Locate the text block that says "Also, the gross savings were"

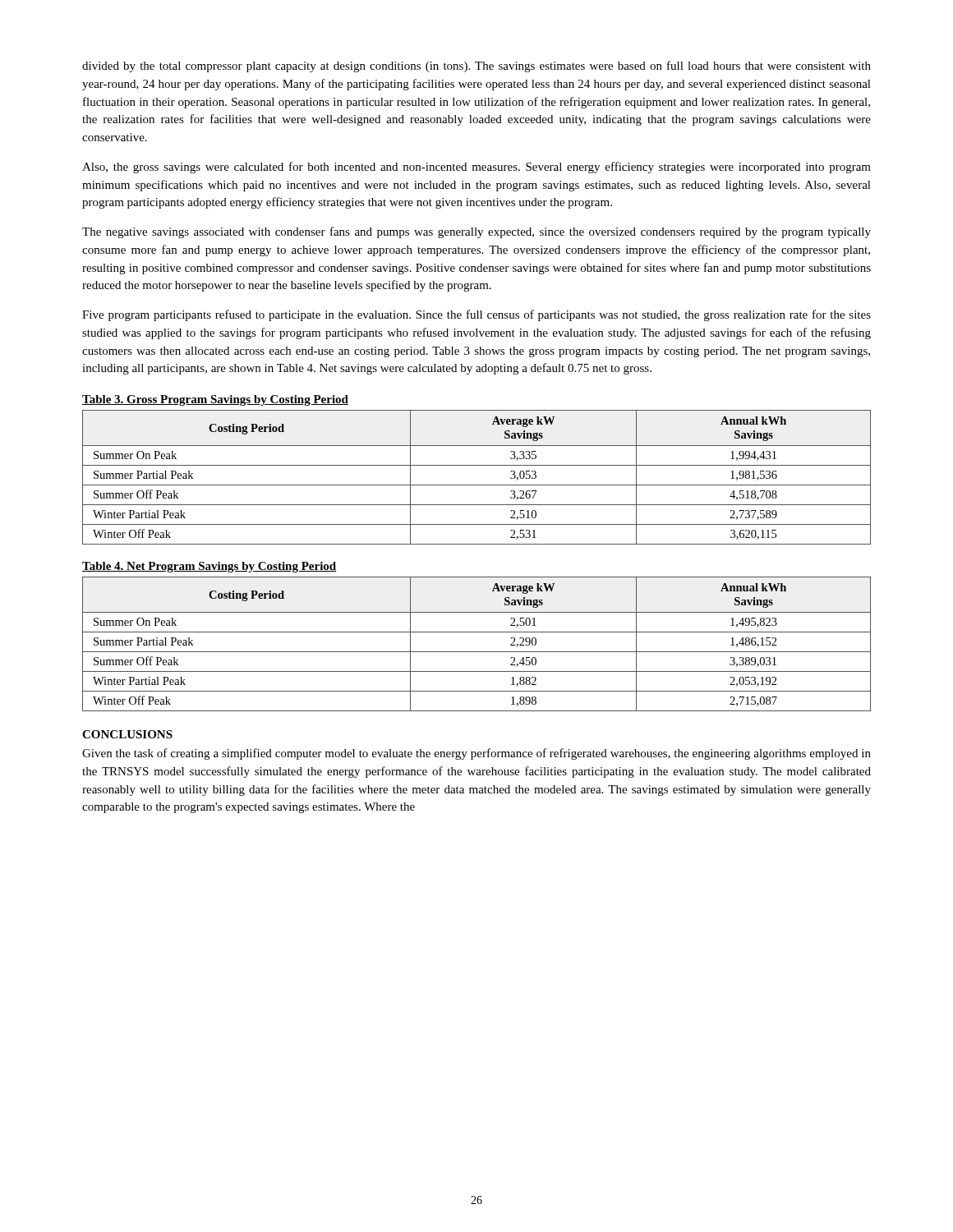coord(476,184)
